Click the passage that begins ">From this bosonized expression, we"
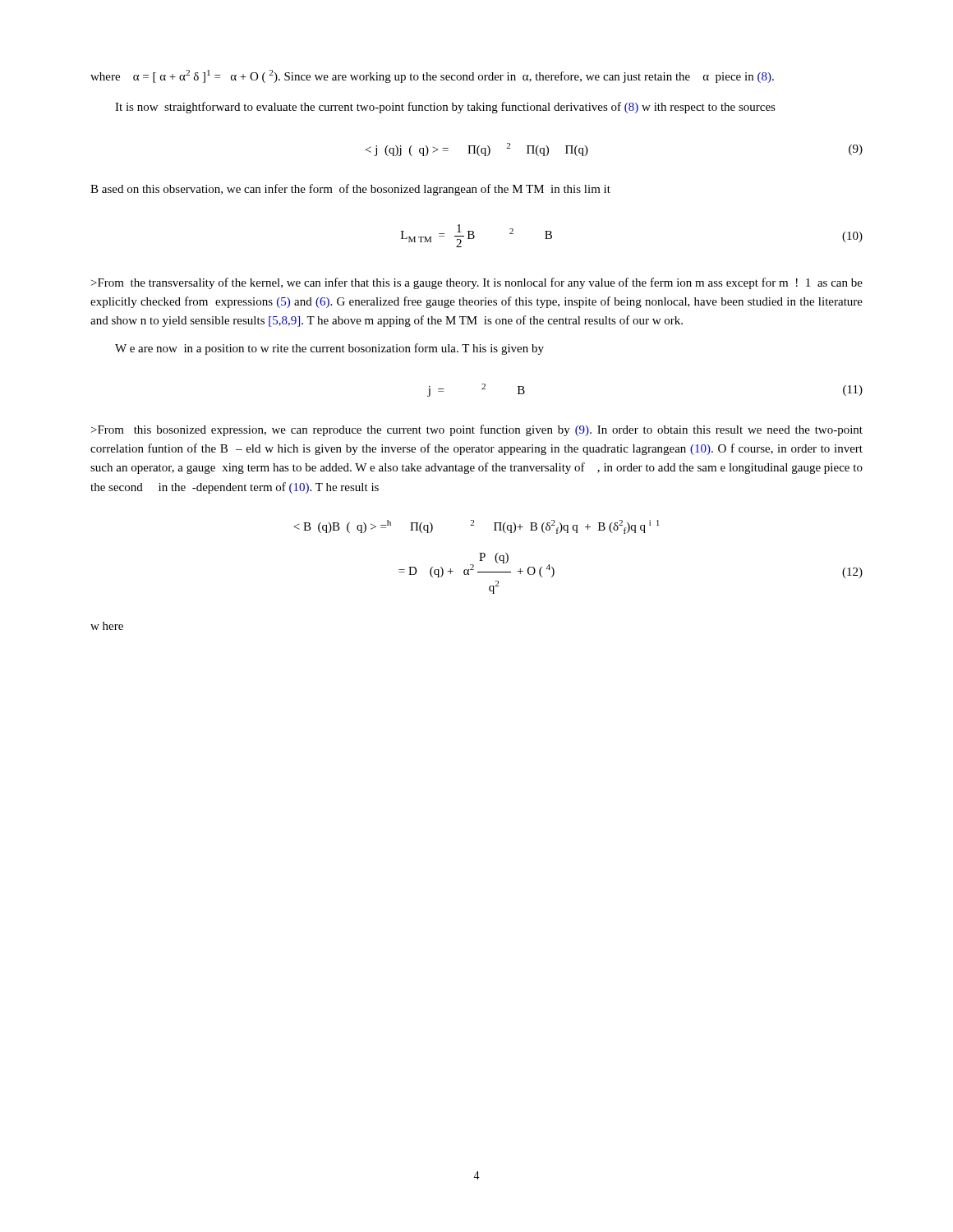The height and width of the screenshot is (1232, 953). coord(476,458)
